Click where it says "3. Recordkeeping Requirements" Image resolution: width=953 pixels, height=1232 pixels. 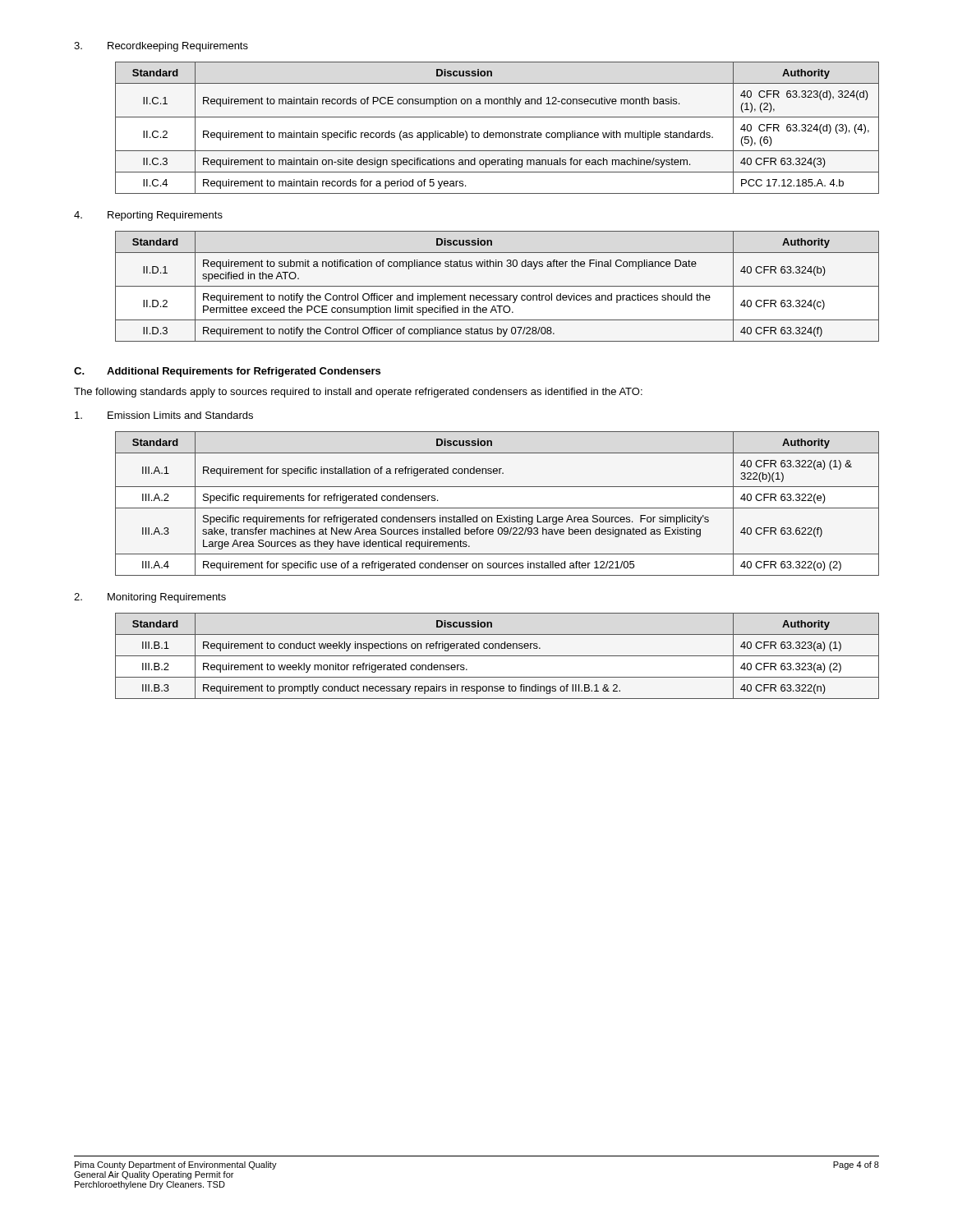(x=161, y=46)
